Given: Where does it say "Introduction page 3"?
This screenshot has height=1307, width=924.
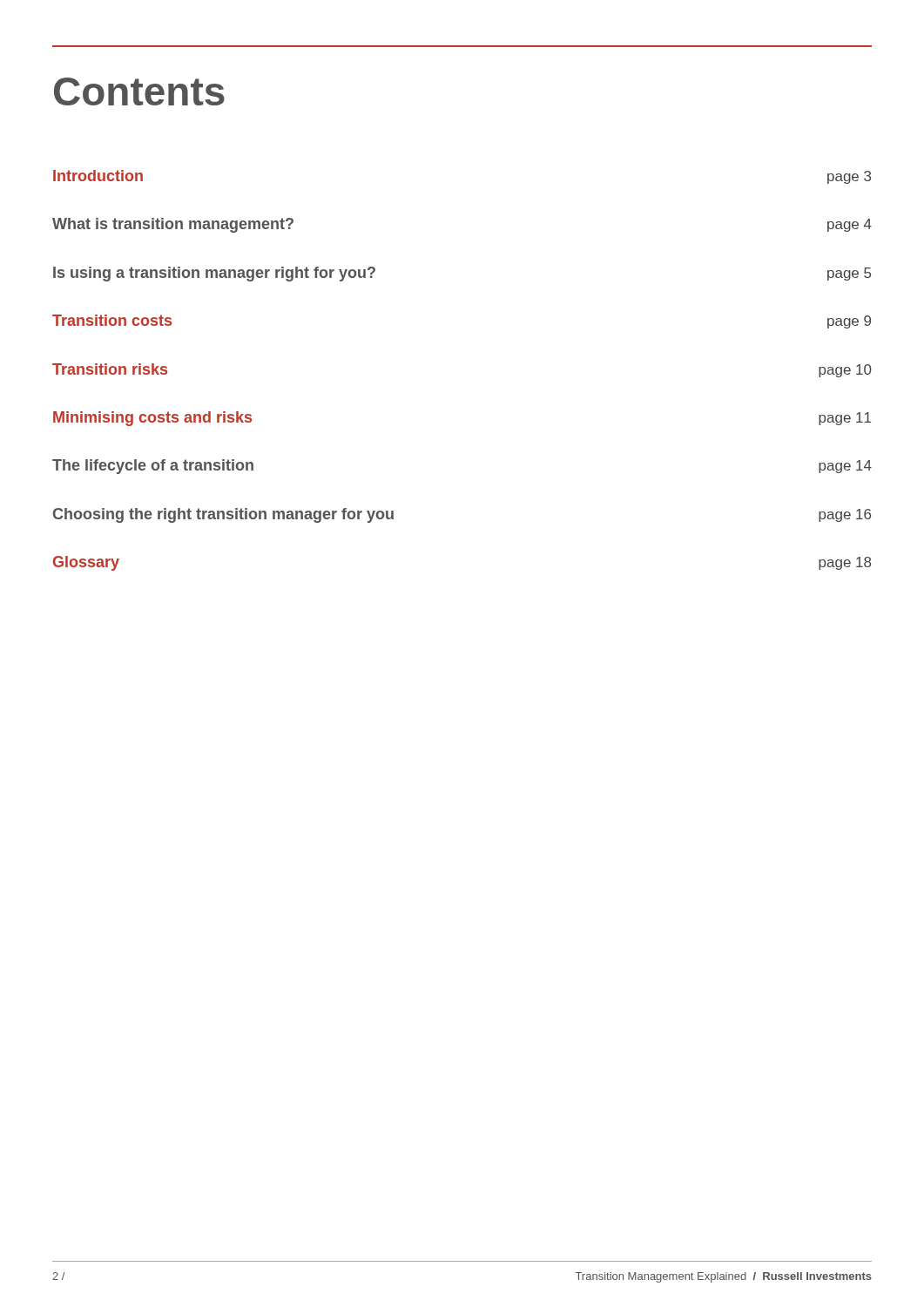Looking at the screenshot, I should (100, 176).
